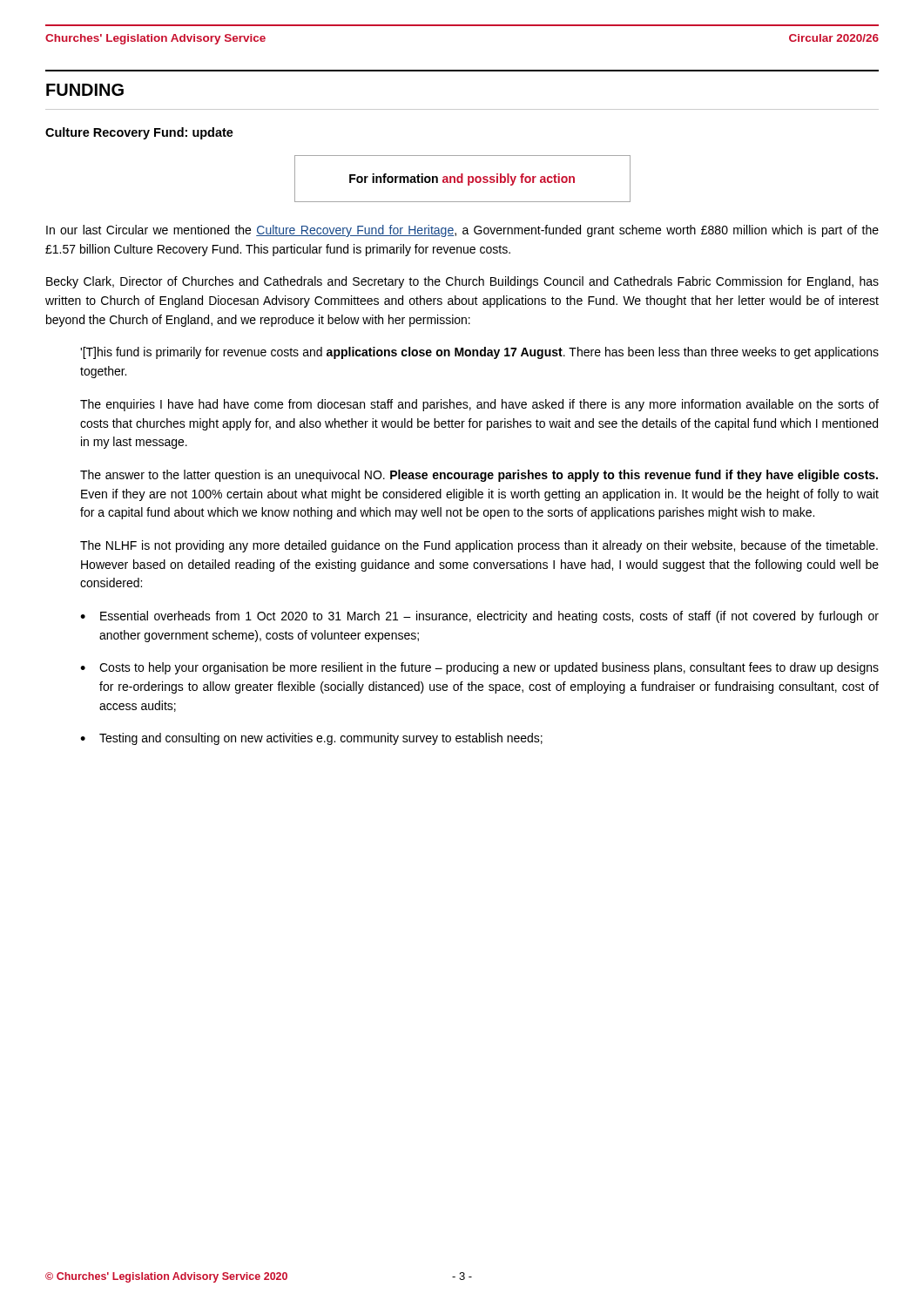Locate the text "Culture Recovery Fund: update"
This screenshot has height=1307, width=924.
click(139, 132)
